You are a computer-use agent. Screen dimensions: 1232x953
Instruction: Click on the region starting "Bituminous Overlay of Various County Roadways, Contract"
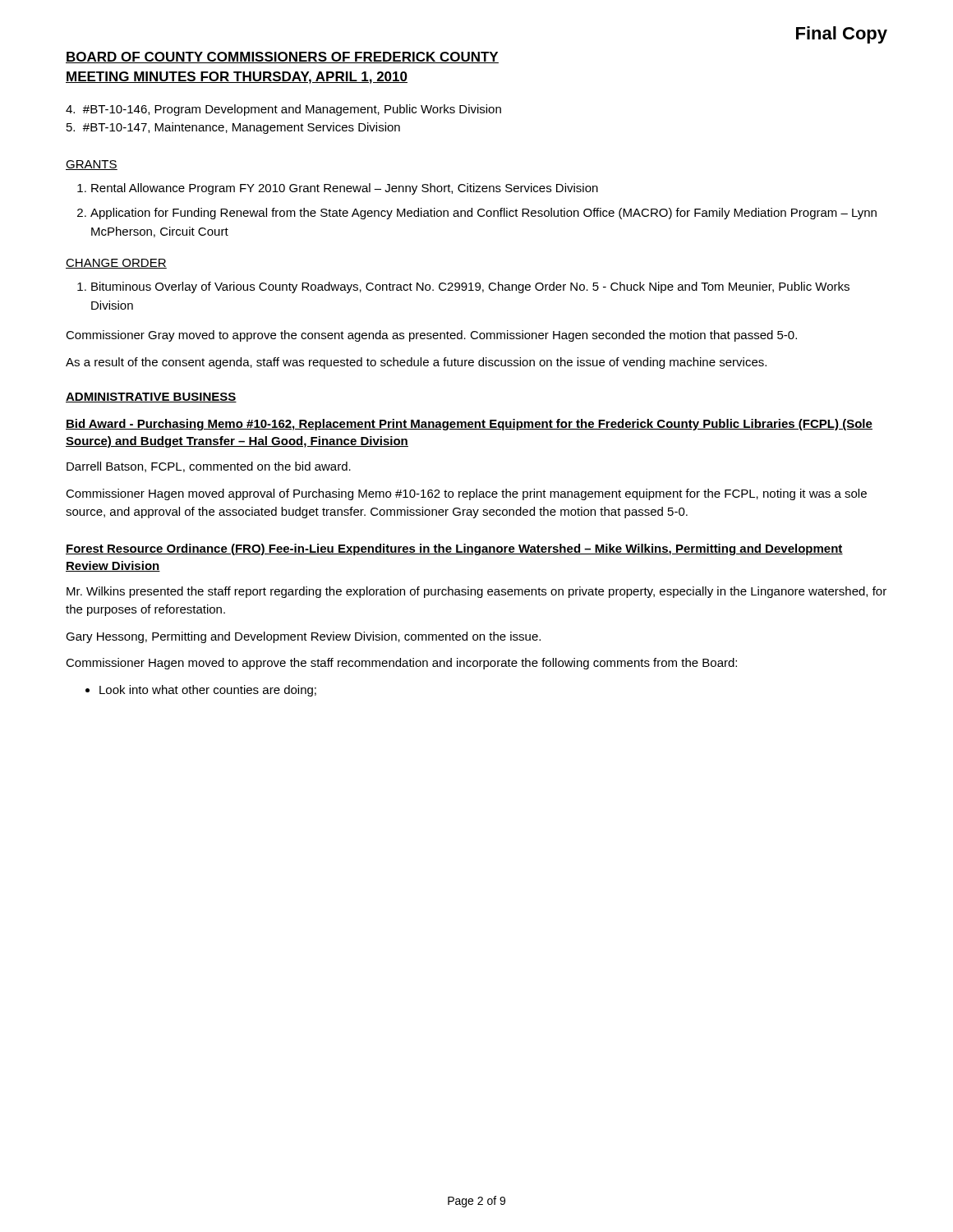coord(470,296)
